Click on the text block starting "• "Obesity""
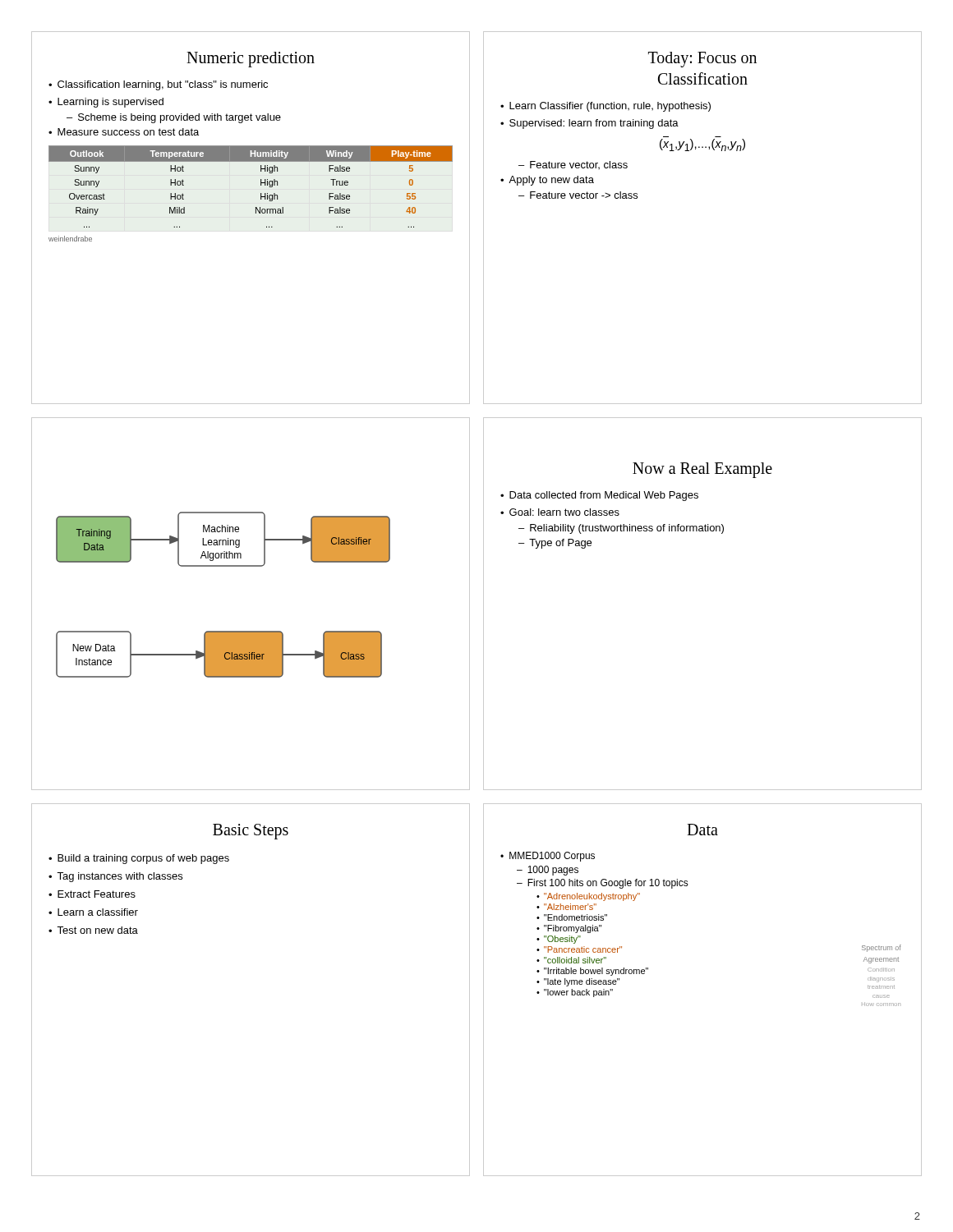The height and width of the screenshot is (1232, 953). (559, 939)
